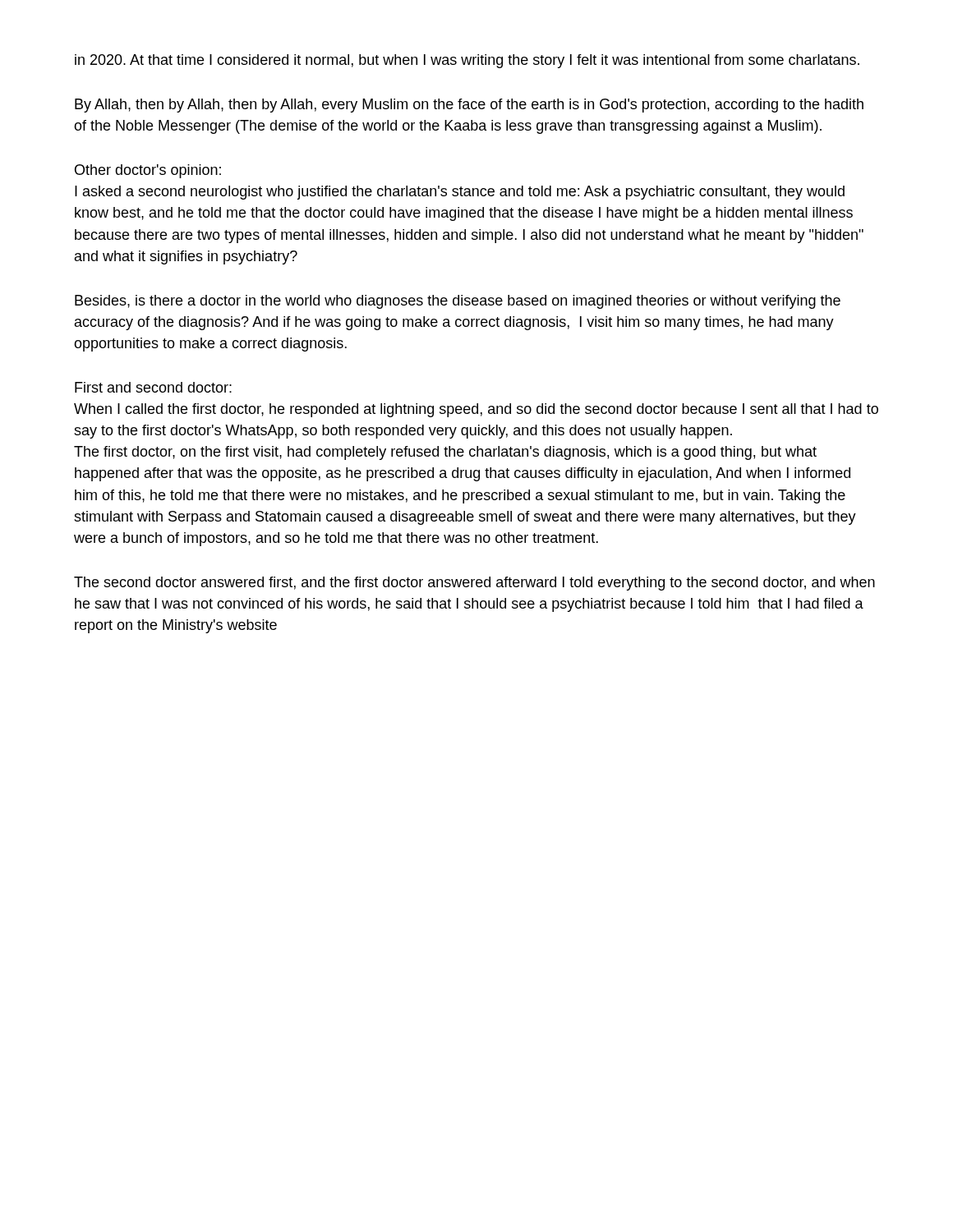Locate the element starting "Besides, is there a"

[476, 322]
